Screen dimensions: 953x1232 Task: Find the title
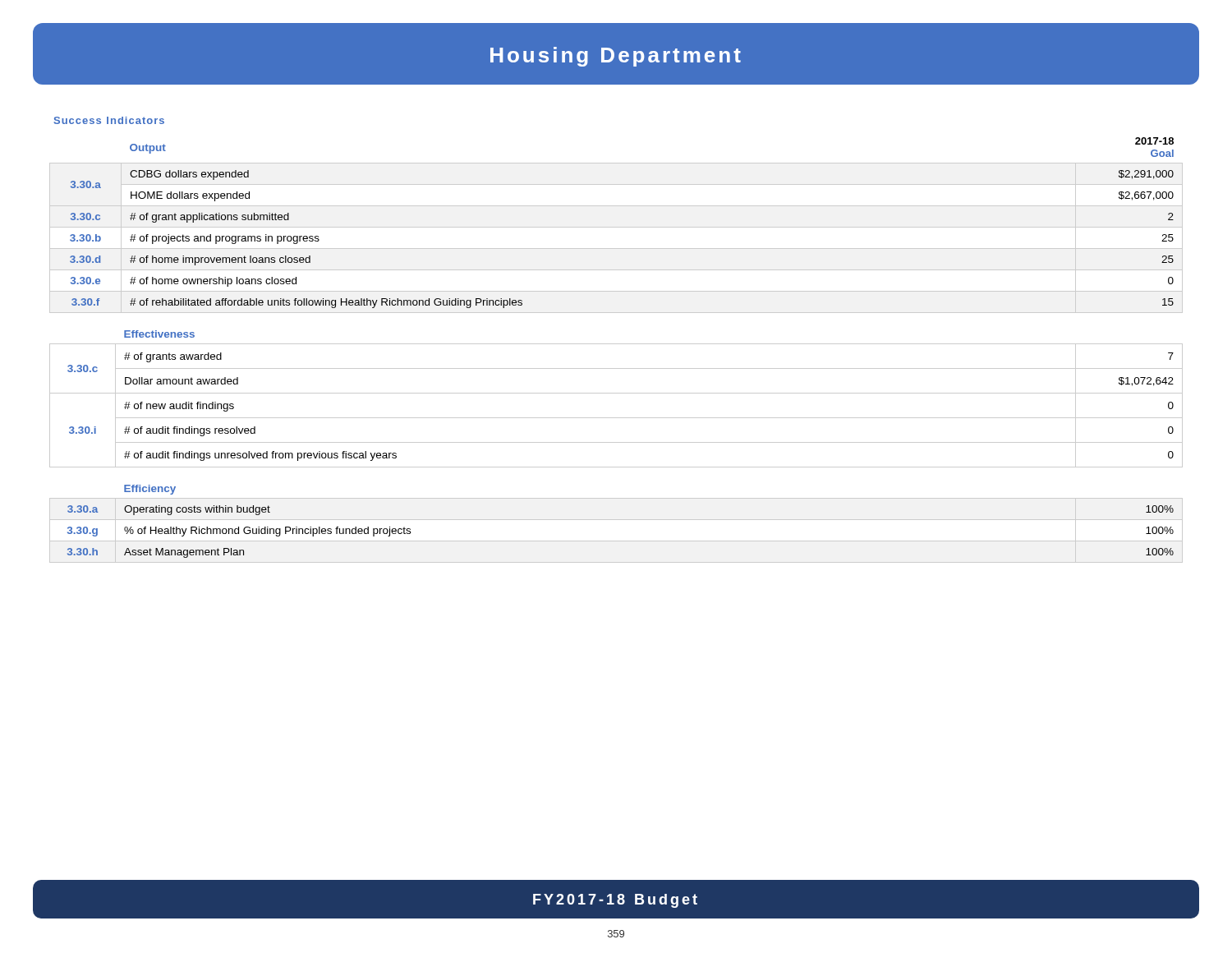point(616,55)
